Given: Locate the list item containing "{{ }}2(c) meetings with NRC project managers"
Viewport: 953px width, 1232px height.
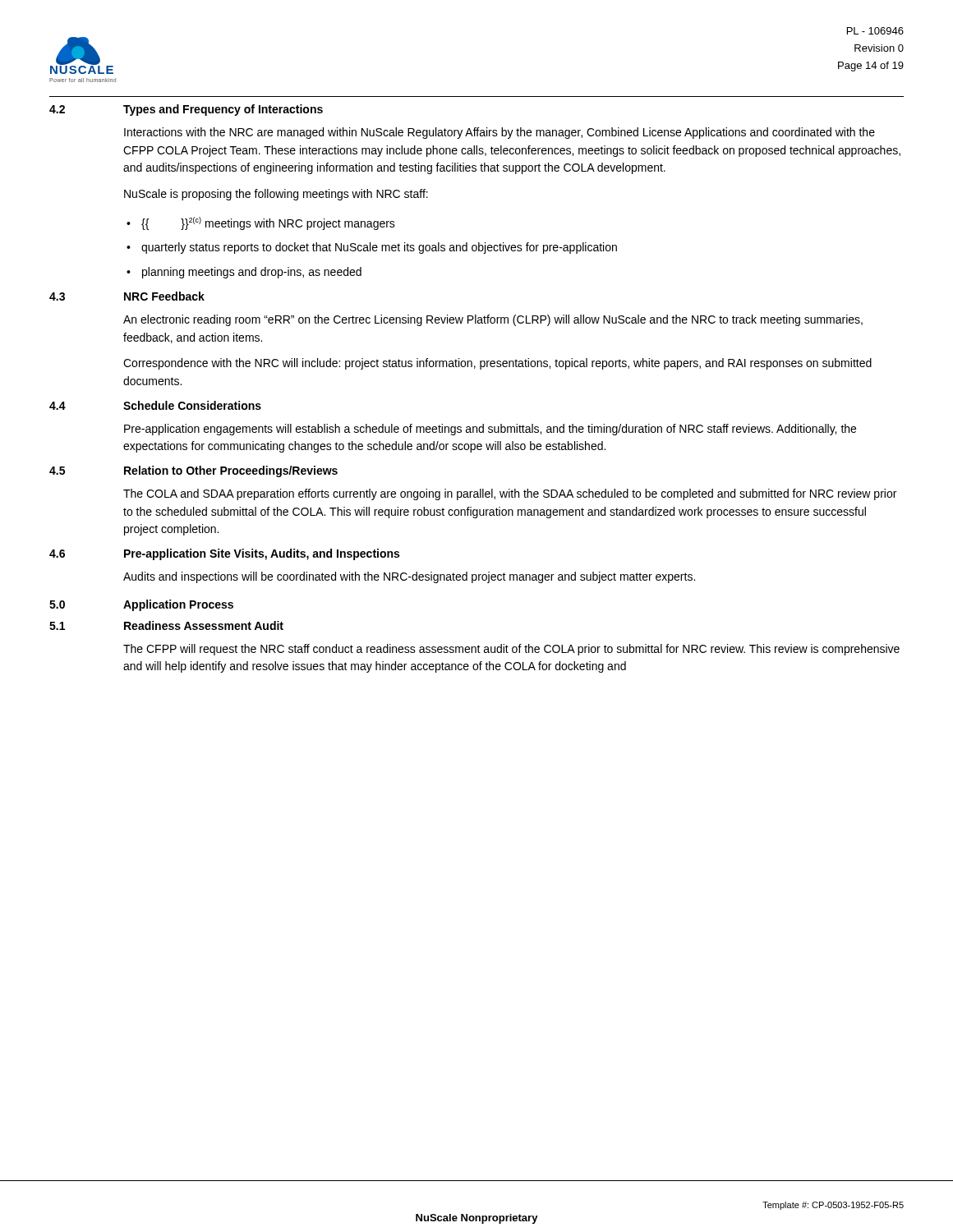Looking at the screenshot, I should click(x=268, y=223).
